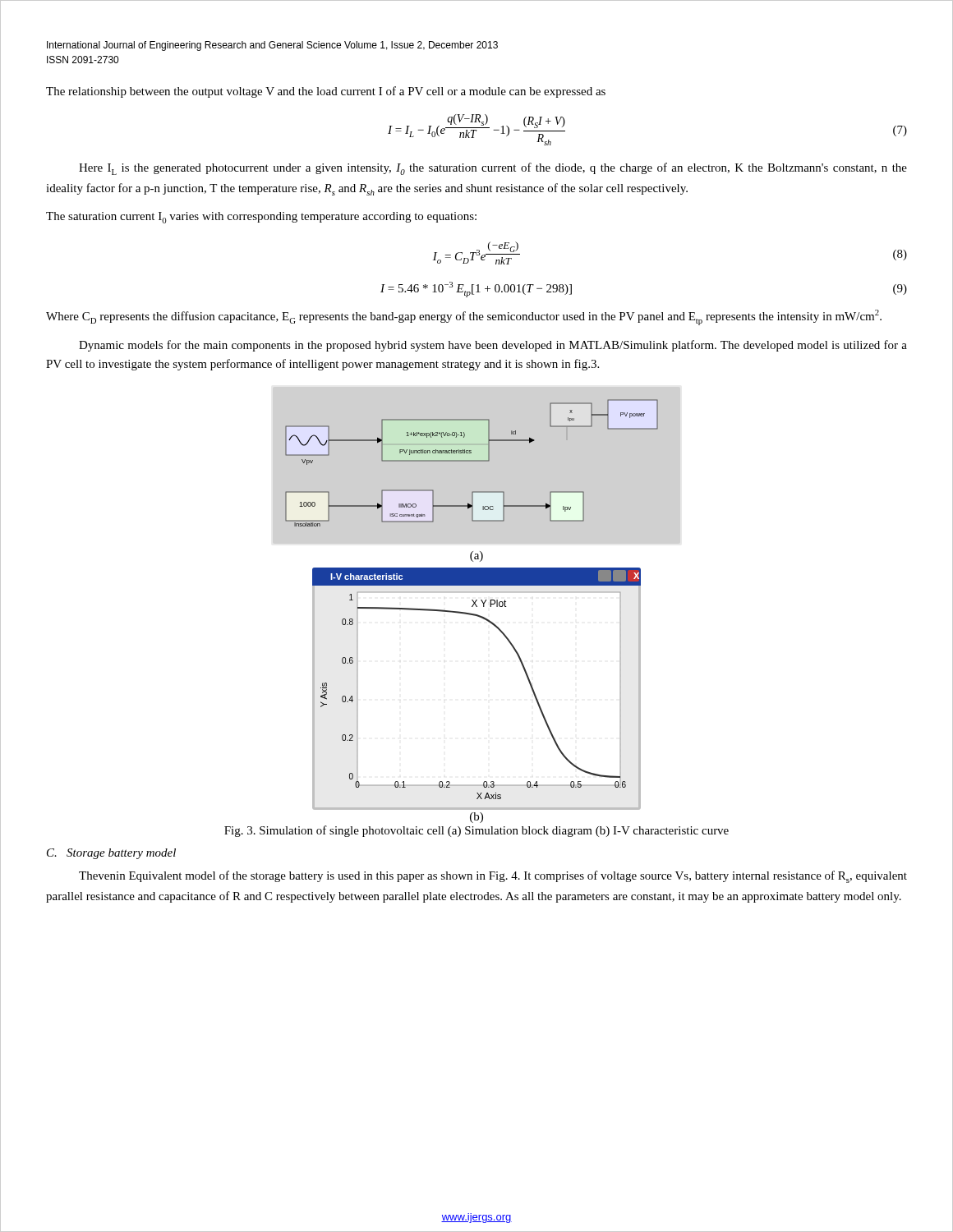Point to the block beginning "The relationship between the output"
This screenshot has height=1232, width=953.
pos(326,91)
